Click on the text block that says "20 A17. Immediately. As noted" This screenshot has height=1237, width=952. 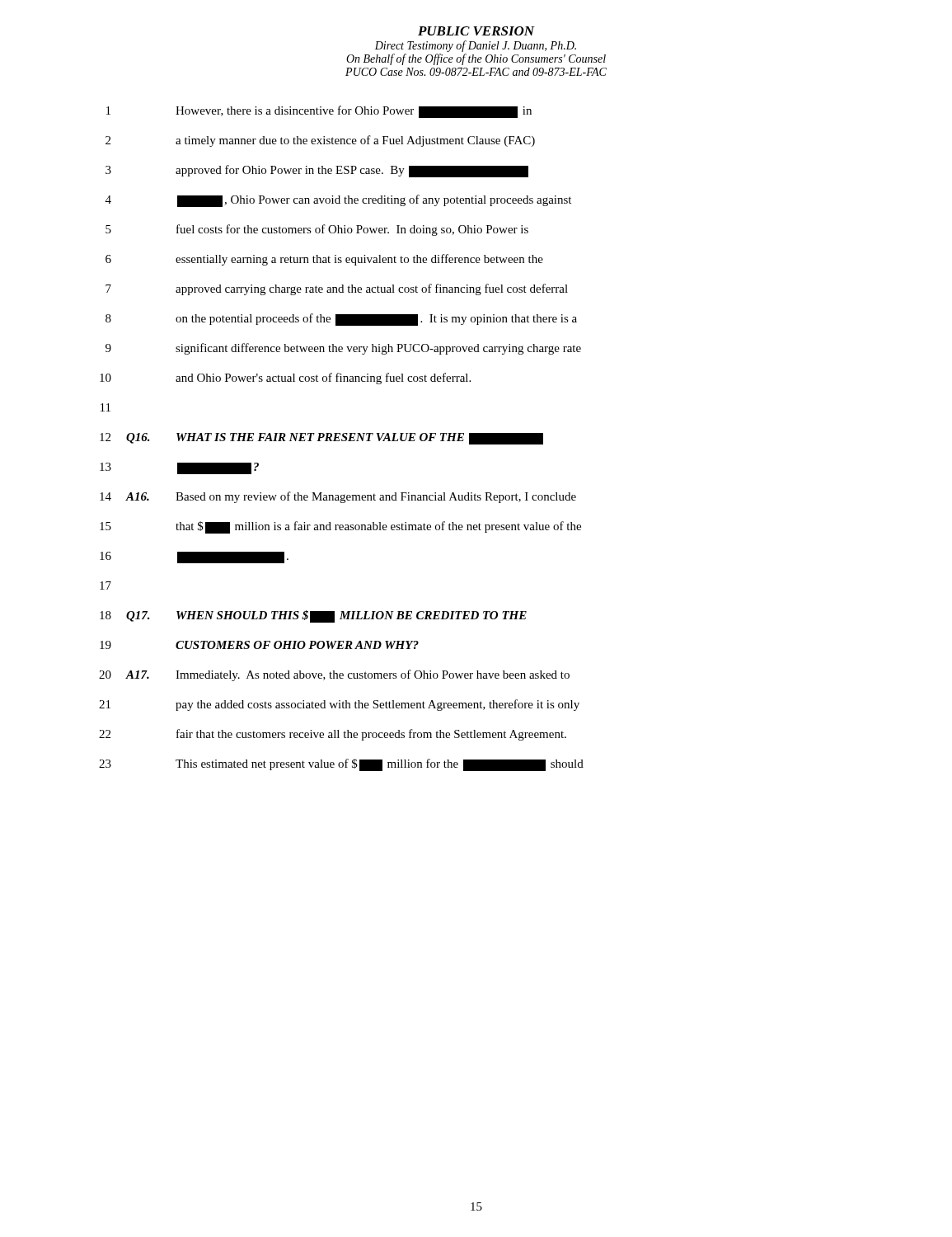[x=480, y=675]
